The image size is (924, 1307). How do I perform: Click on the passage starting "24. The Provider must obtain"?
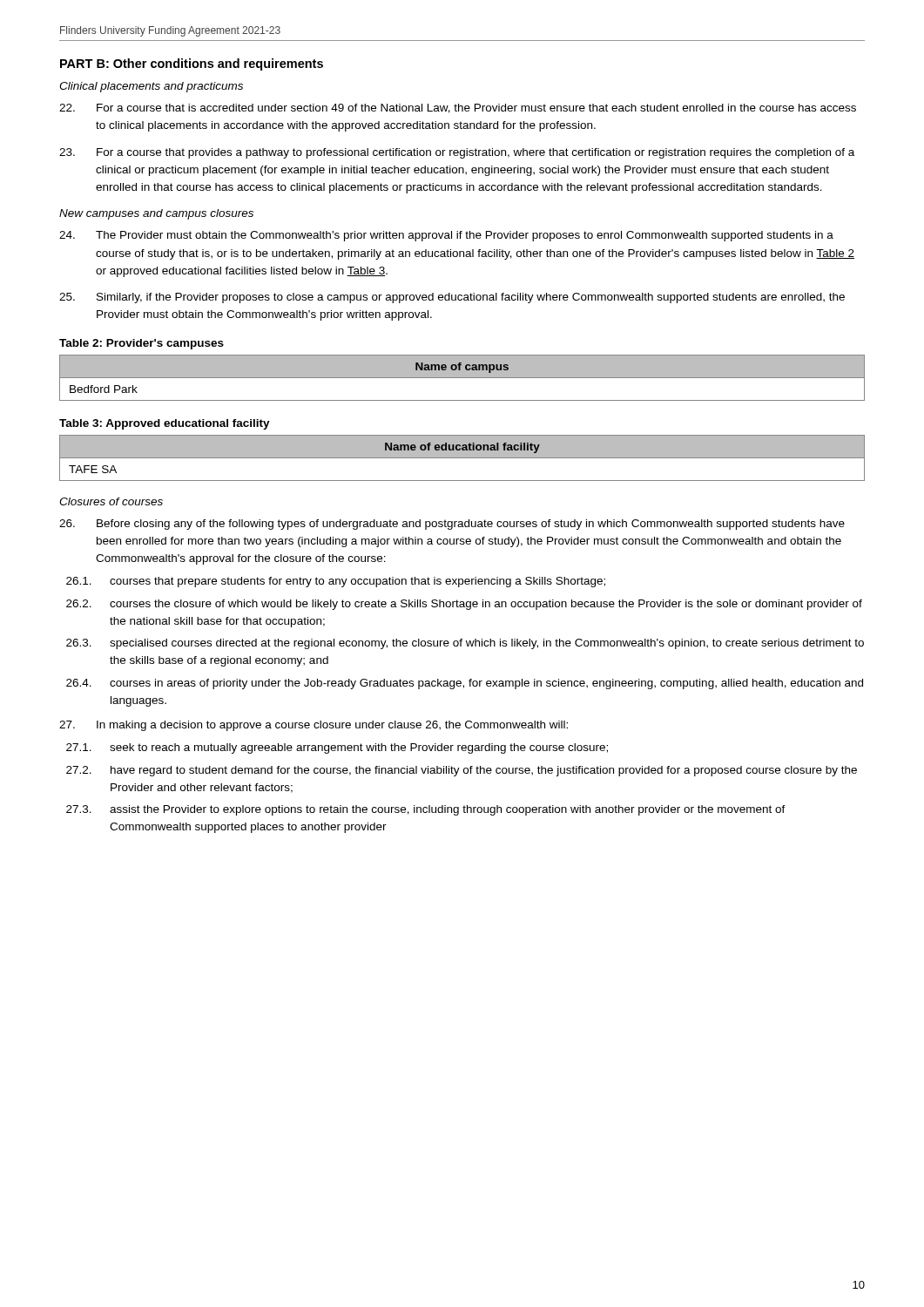click(x=462, y=253)
